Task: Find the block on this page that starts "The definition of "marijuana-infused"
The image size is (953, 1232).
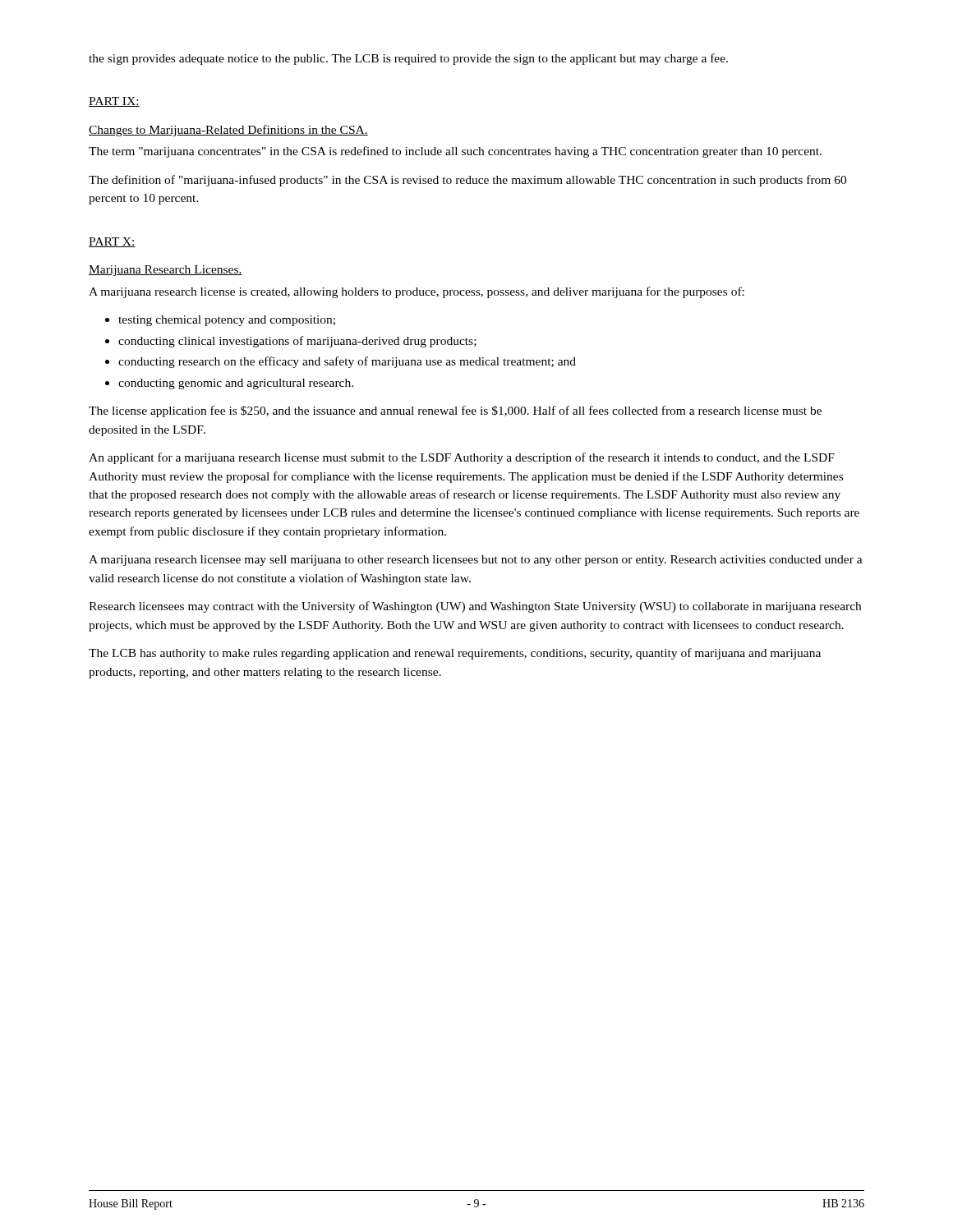Action: coord(476,189)
